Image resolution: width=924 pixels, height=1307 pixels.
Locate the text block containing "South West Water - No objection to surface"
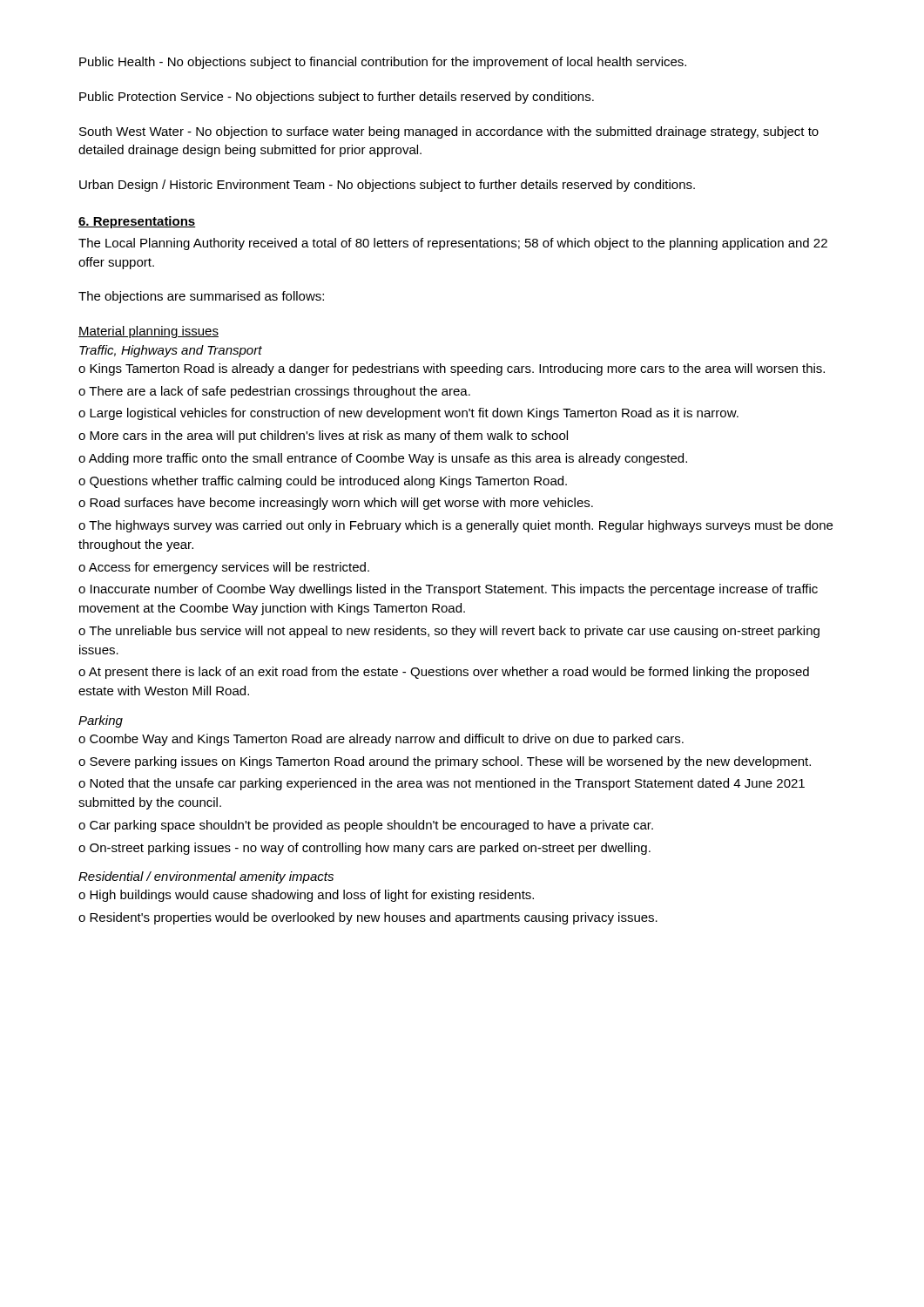(449, 140)
